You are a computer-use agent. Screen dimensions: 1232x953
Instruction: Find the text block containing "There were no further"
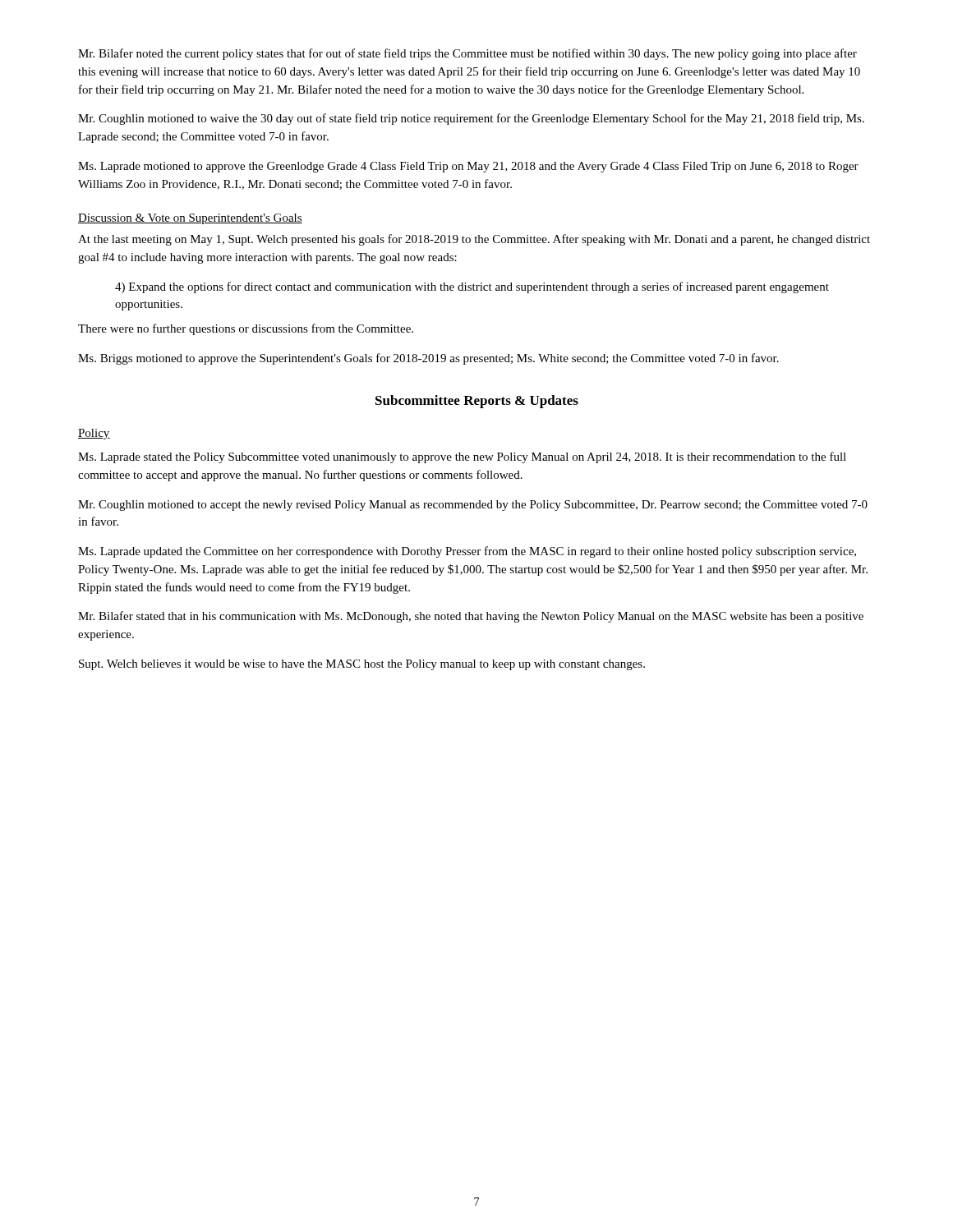point(246,329)
